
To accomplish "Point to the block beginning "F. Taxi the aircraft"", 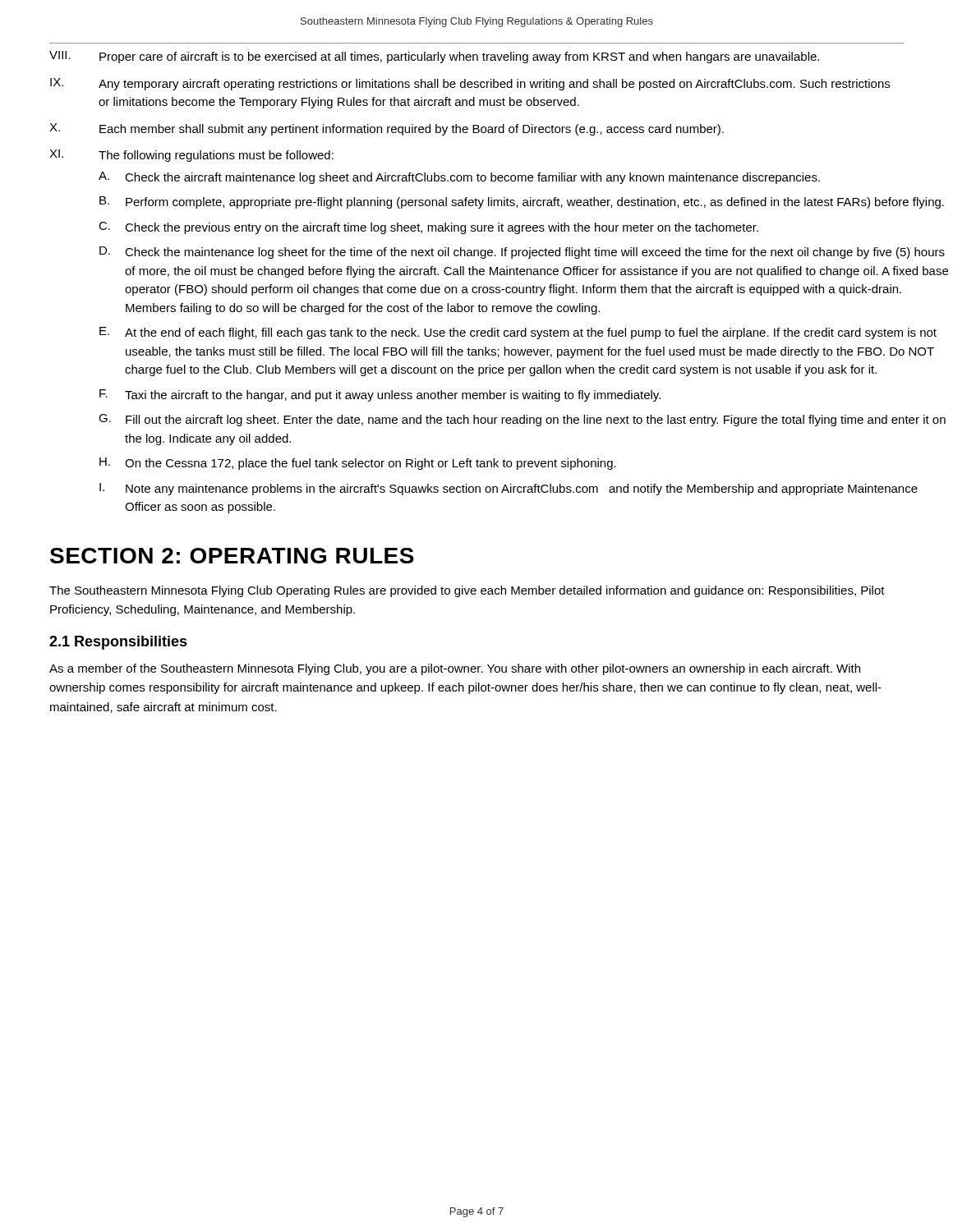I will point(526,395).
